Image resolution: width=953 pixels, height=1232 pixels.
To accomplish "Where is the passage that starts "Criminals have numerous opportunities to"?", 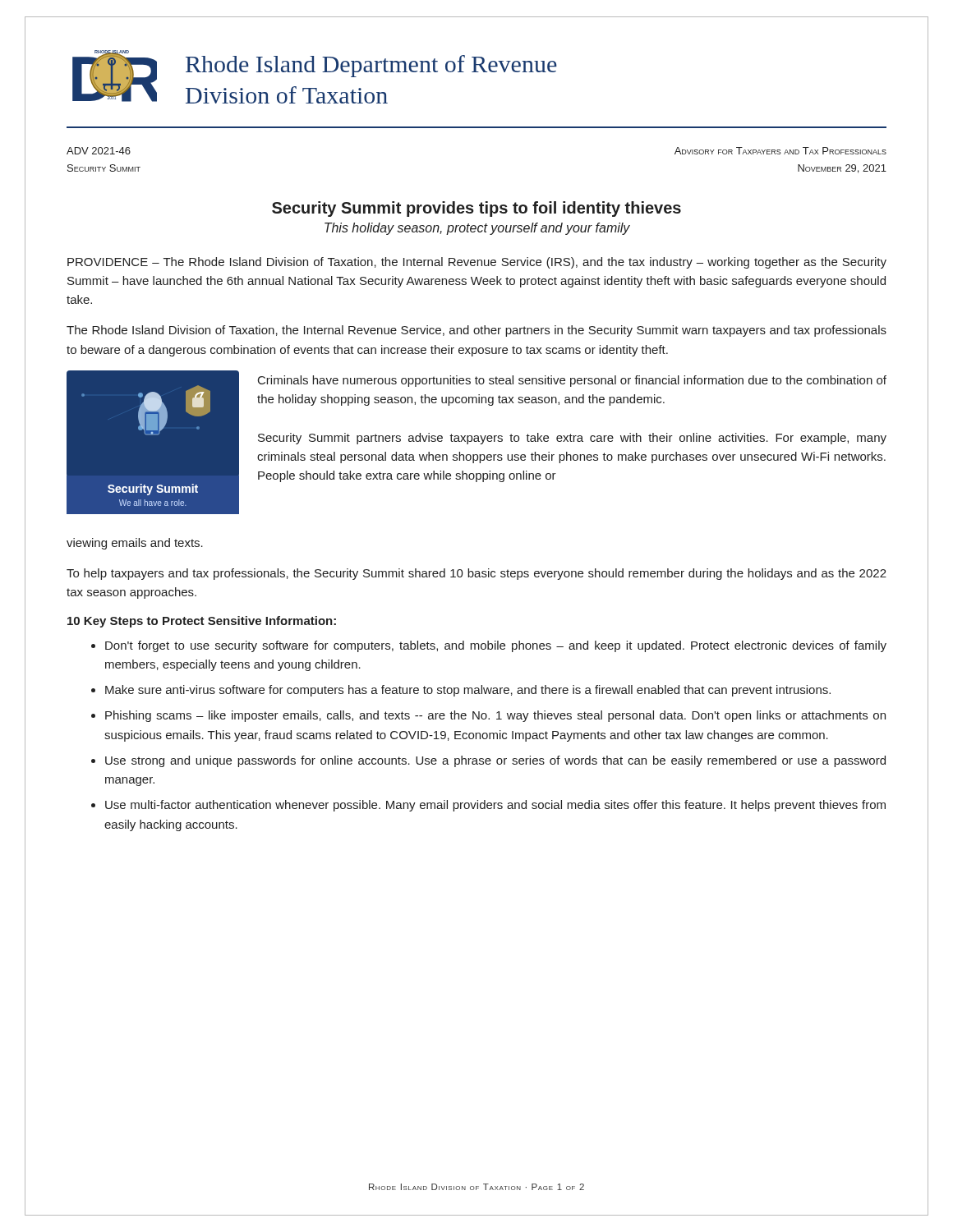I will coord(572,428).
